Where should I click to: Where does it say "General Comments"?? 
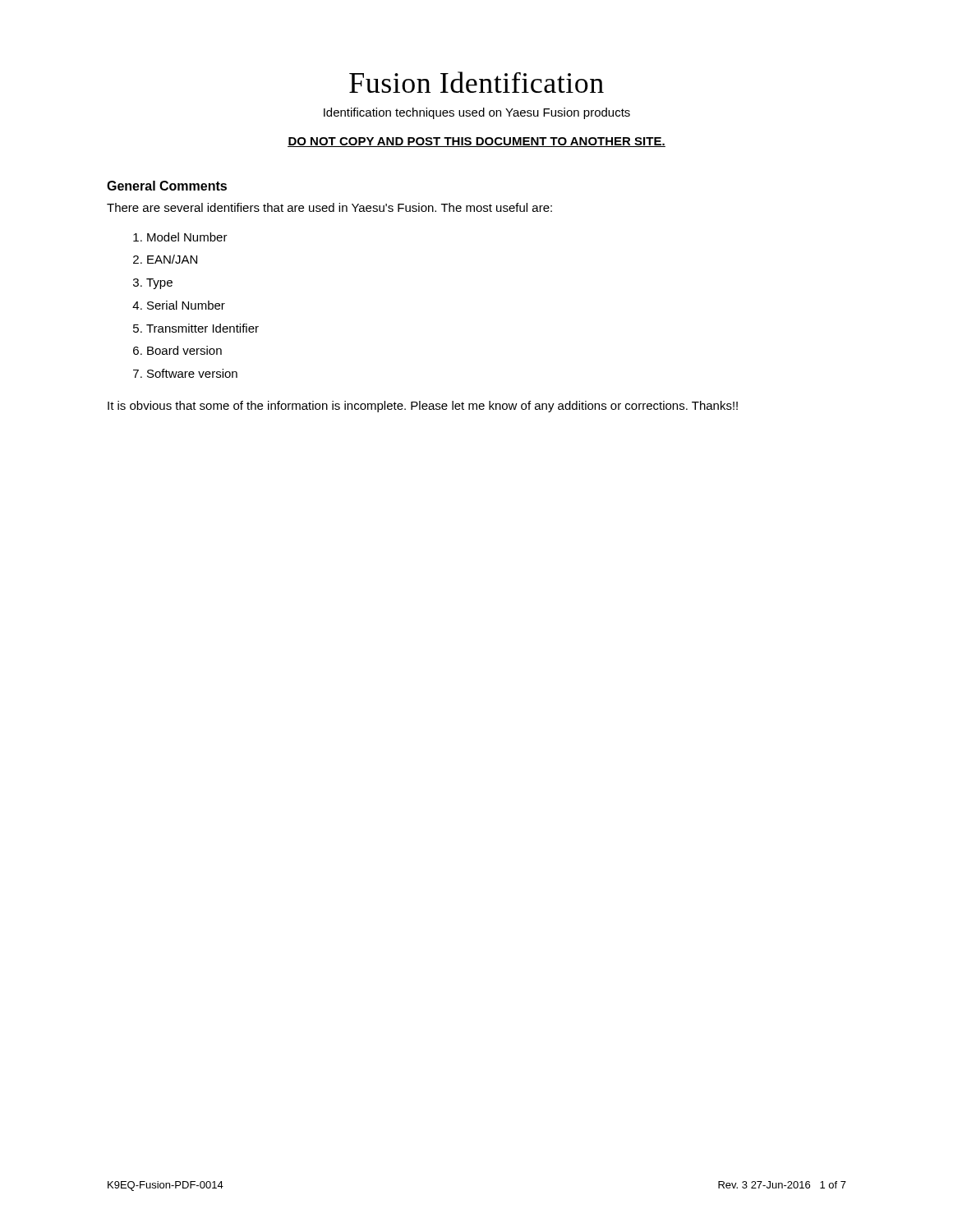coord(167,186)
